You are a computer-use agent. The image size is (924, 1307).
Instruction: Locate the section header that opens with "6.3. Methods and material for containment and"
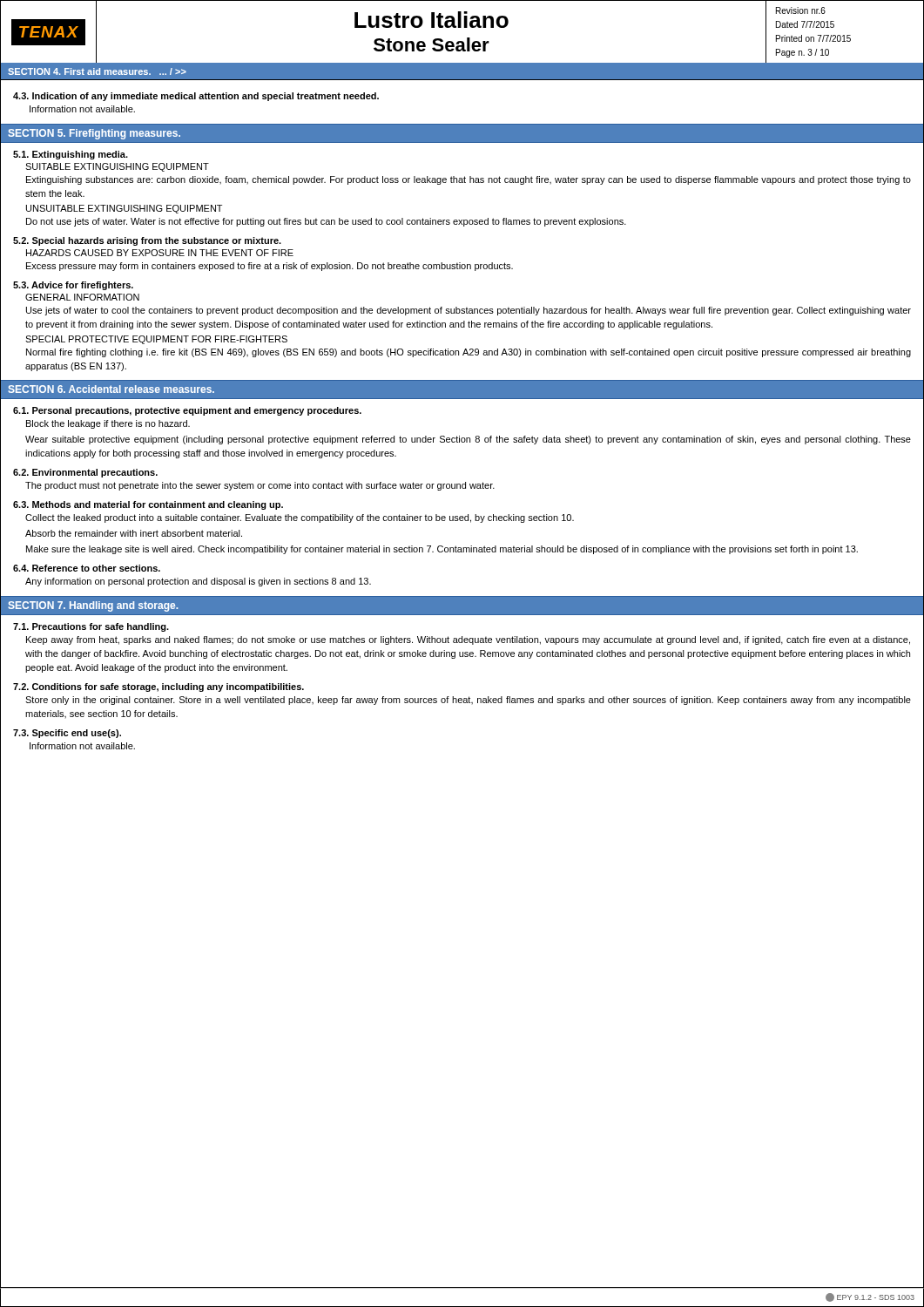[148, 505]
